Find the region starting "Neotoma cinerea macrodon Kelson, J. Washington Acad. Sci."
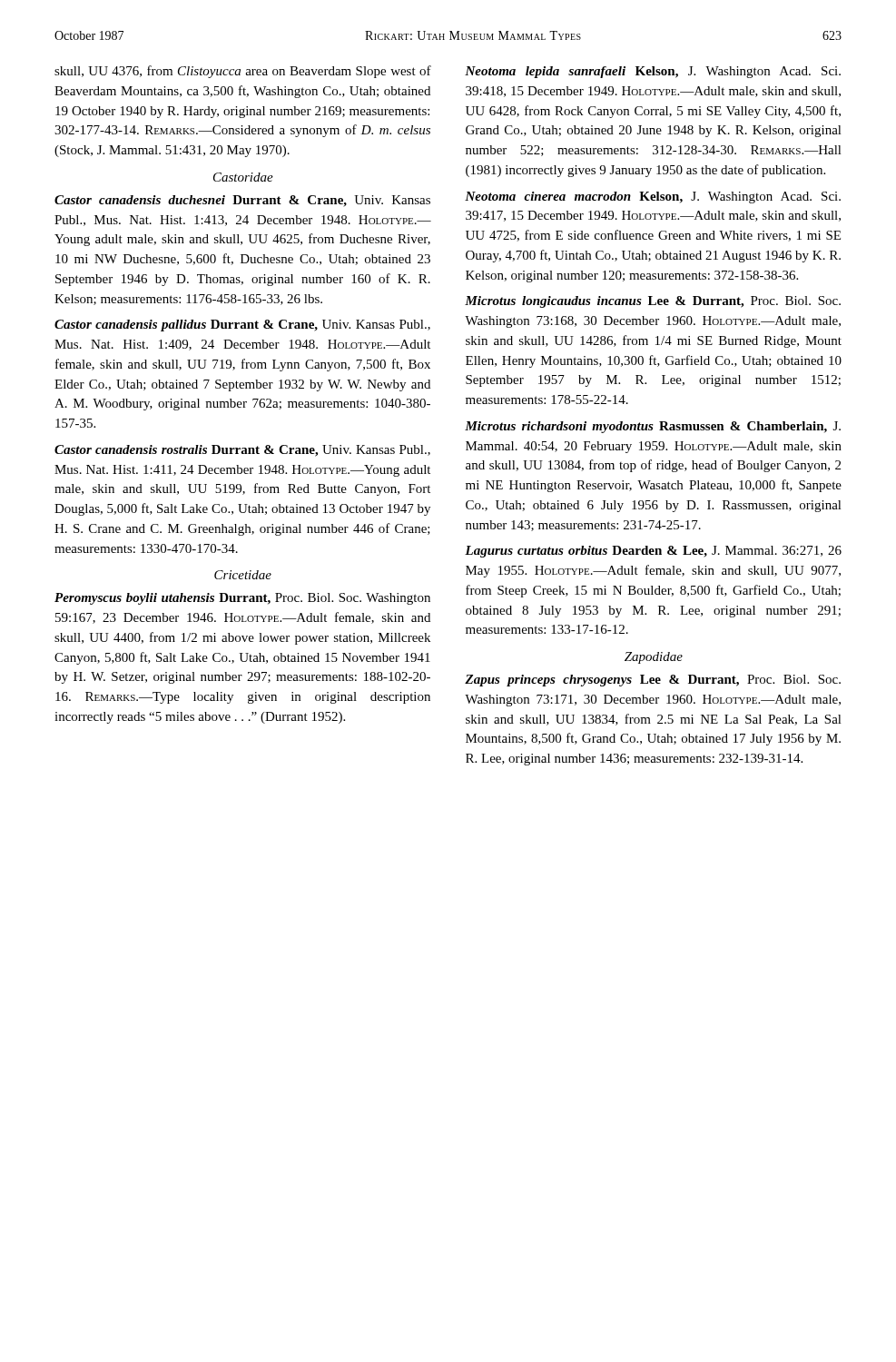 click(653, 235)
